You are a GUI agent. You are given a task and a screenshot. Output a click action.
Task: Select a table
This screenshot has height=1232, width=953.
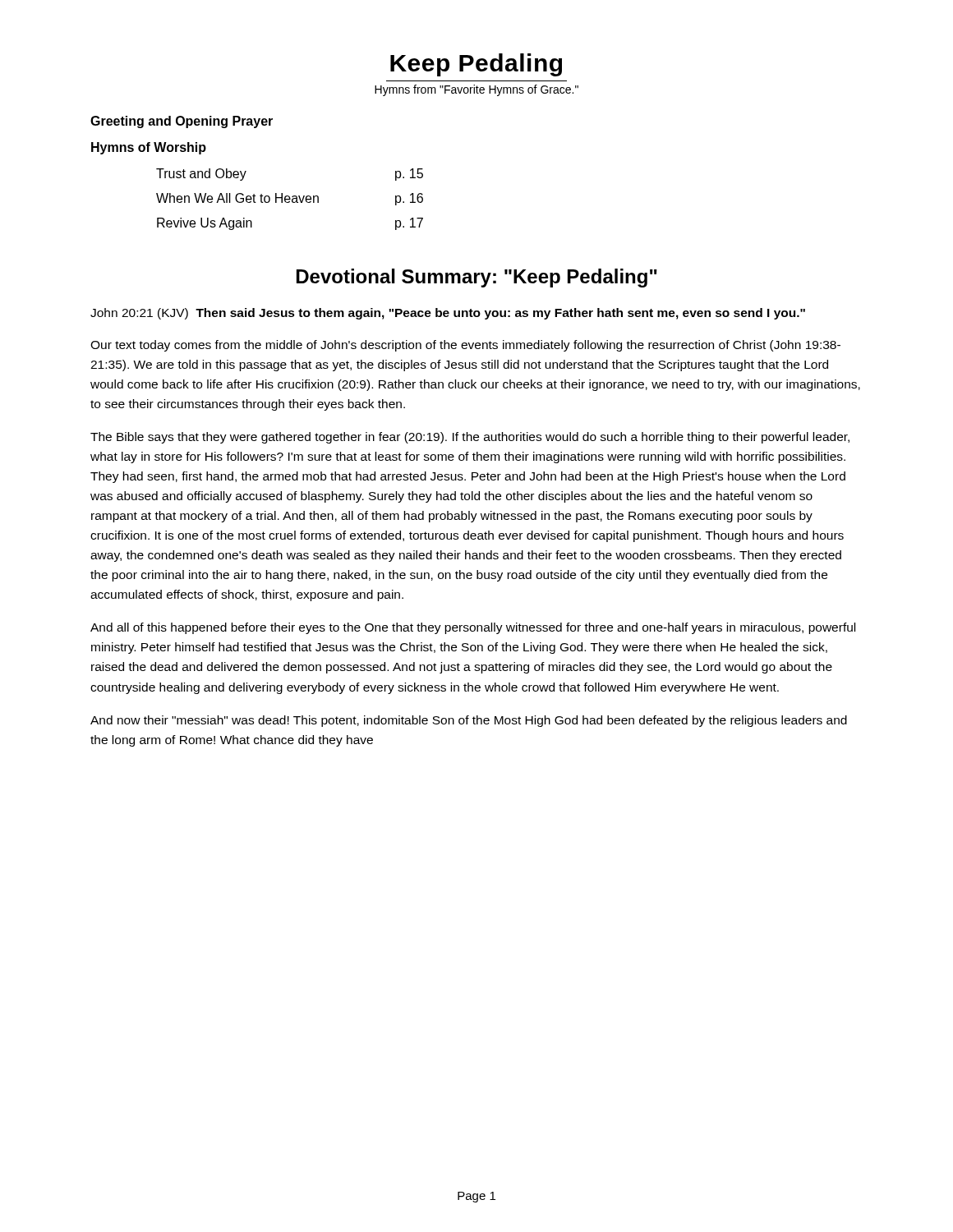tap(493, 199)
